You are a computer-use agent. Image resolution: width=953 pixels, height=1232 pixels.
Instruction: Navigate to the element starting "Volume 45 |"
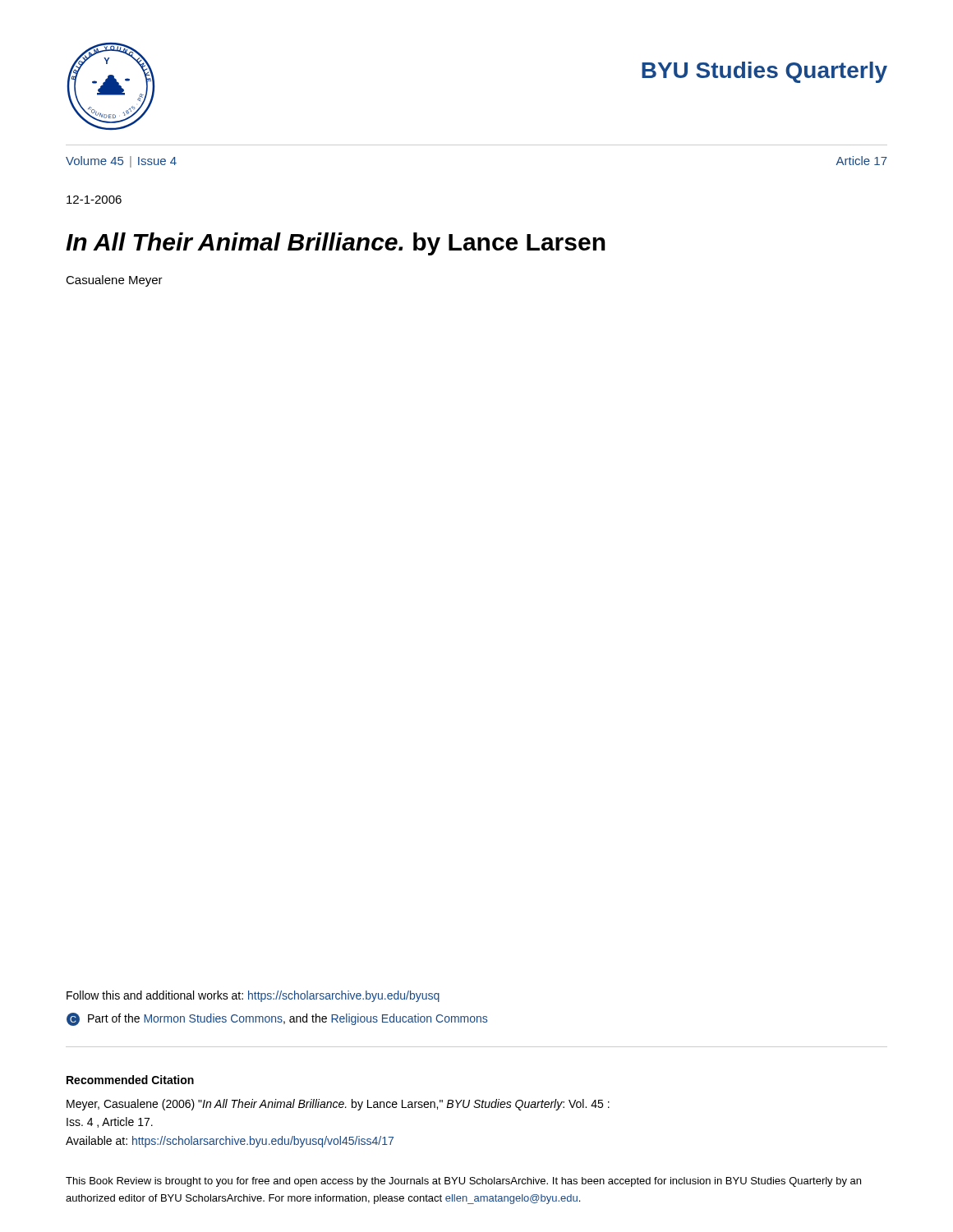120,161
